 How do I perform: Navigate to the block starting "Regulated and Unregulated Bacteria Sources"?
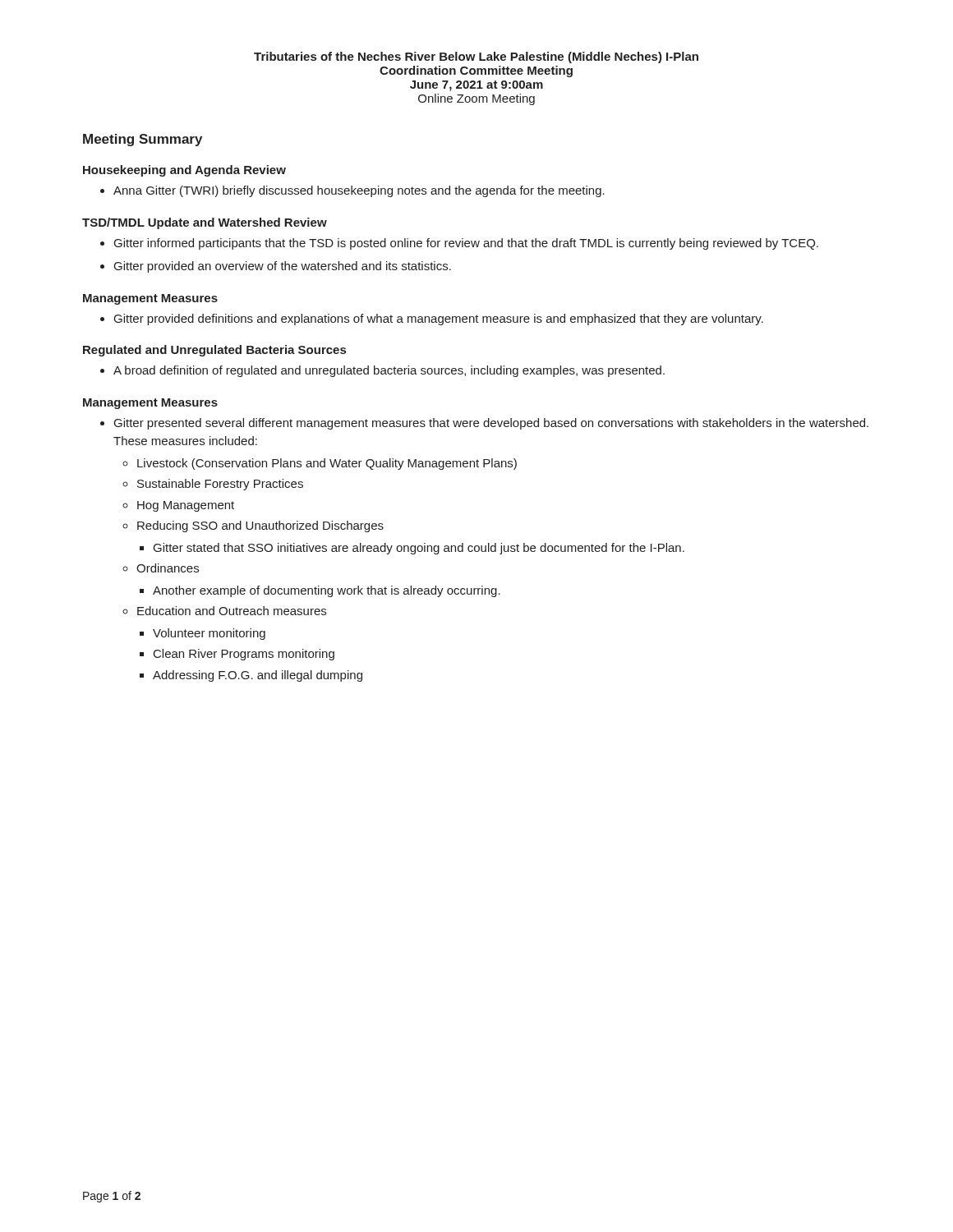click(x=214, y=349)
